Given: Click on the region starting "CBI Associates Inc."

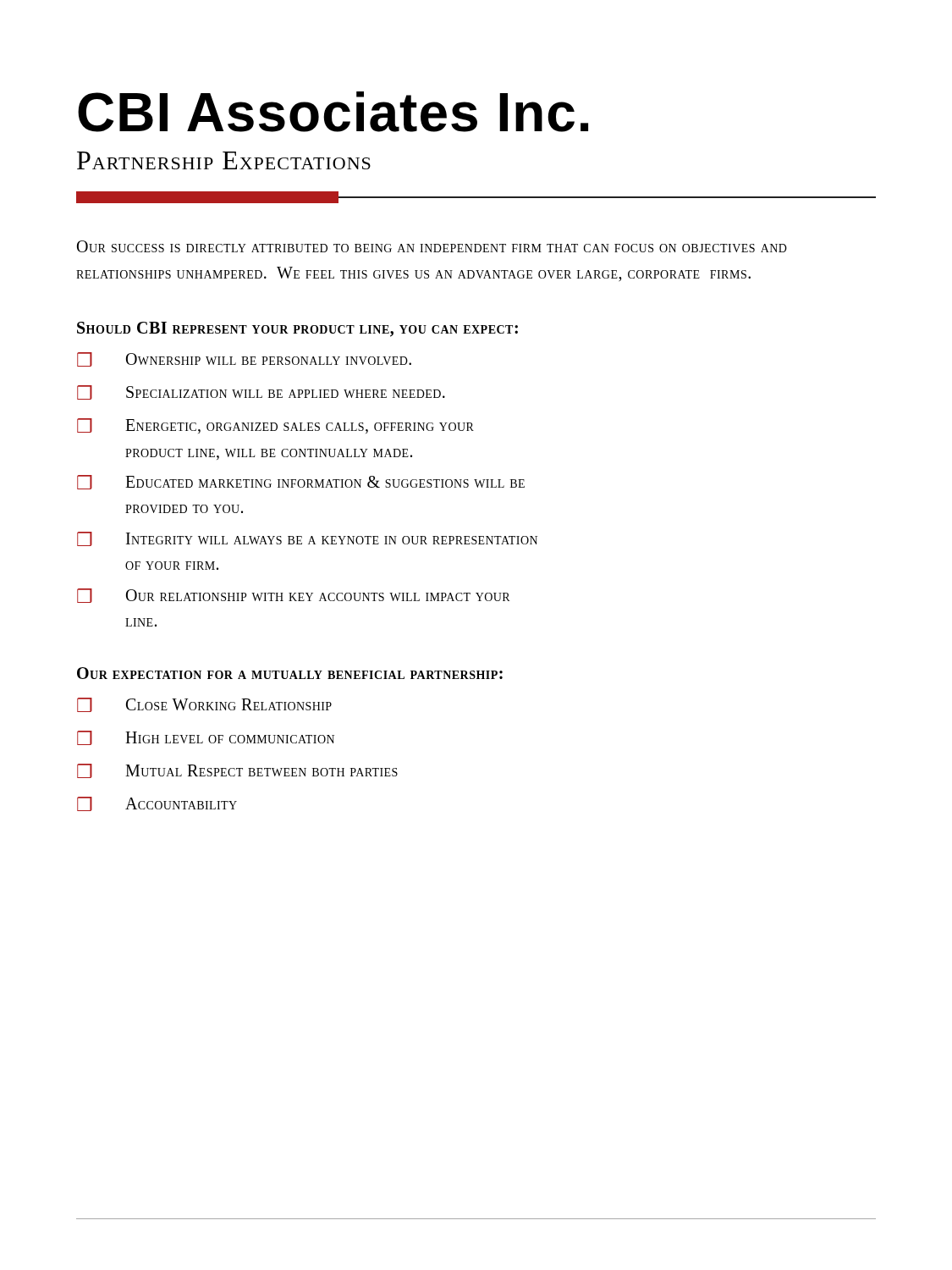Looking at the screenshot, I should point(335,114).
